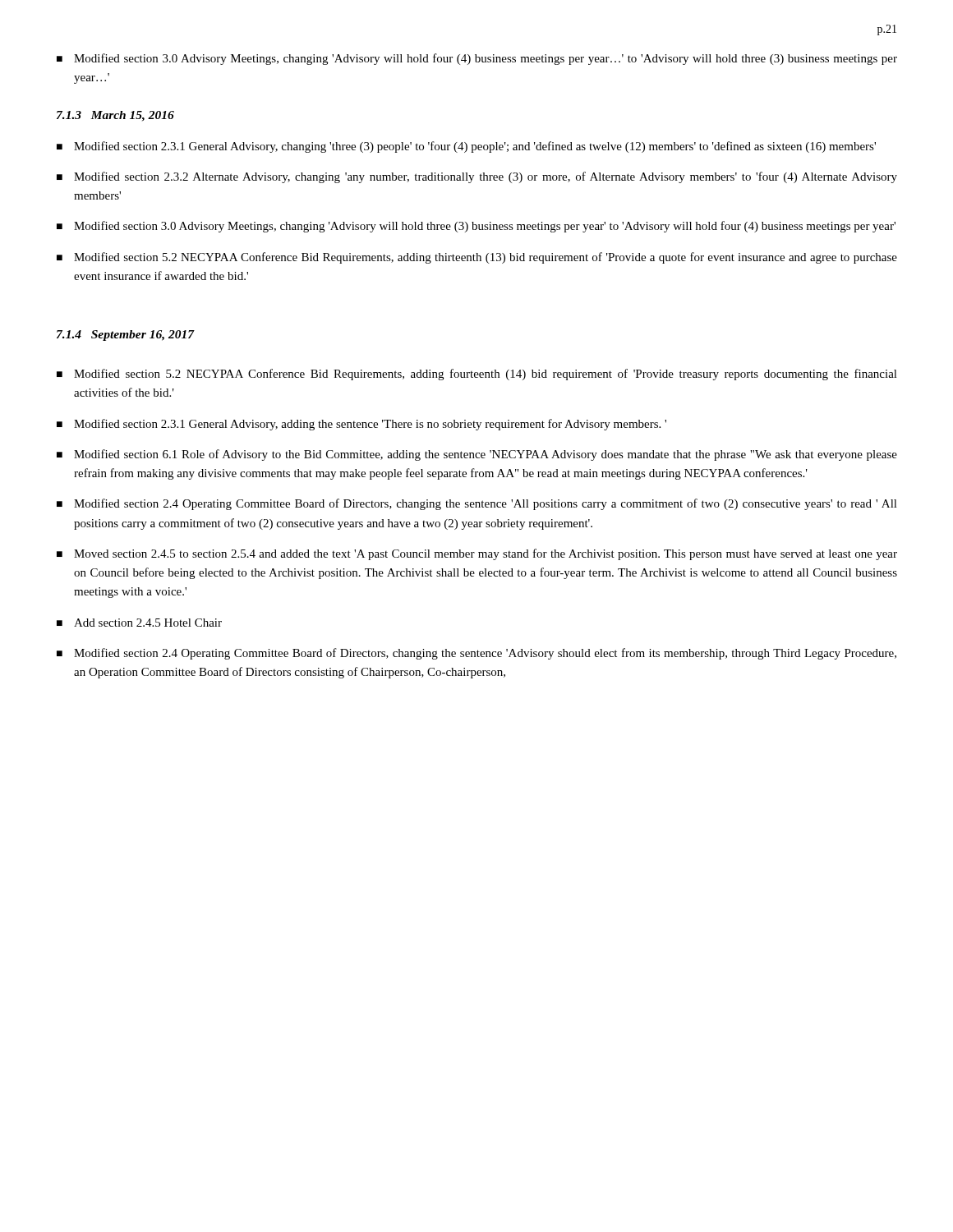Click on the list item that says "■ Modified section 6.1"
The image size is (953, 1232).
(x=476, y=464)
